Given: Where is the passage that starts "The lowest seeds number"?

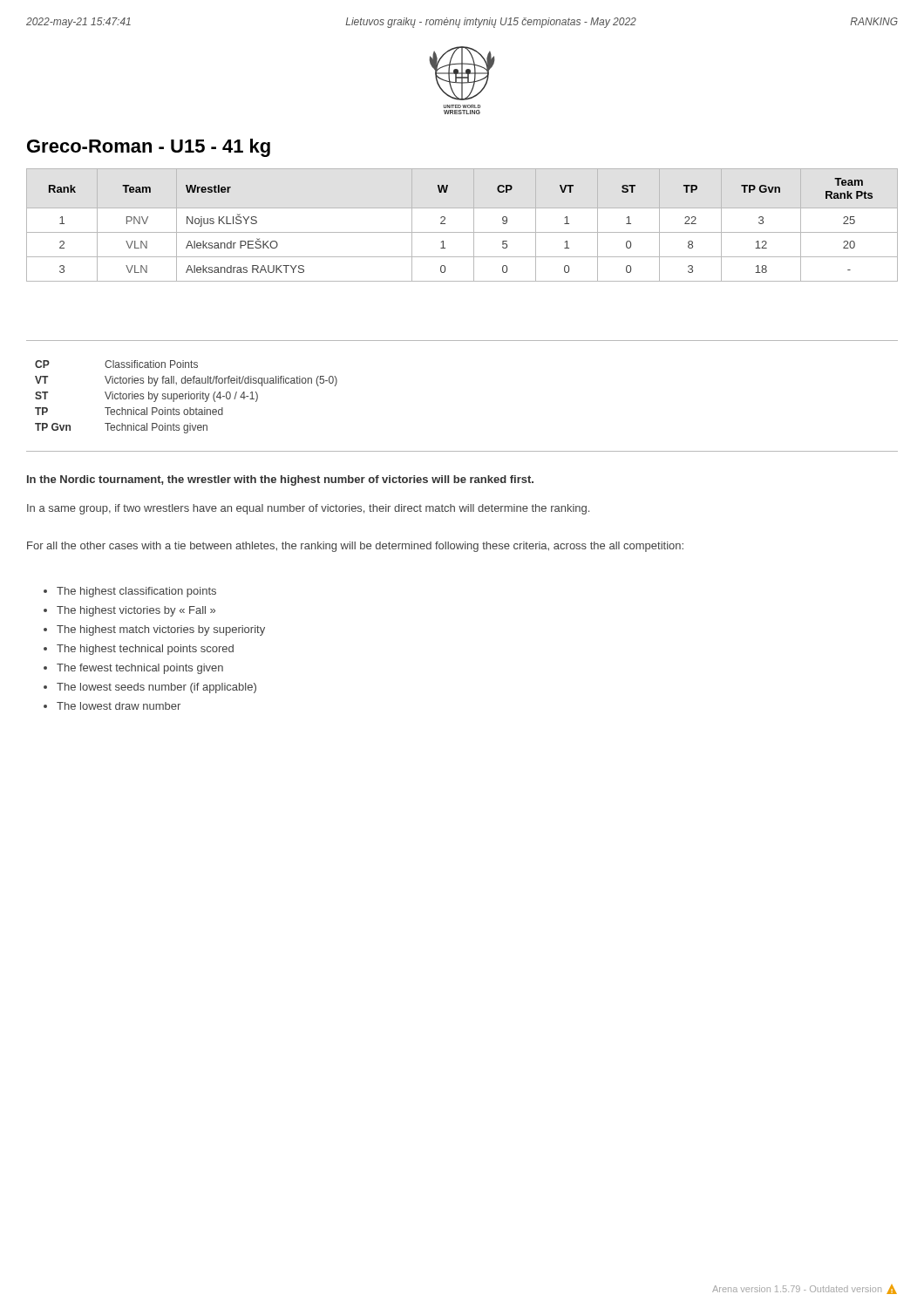Looking at the screenshot, I should [150, 688].
